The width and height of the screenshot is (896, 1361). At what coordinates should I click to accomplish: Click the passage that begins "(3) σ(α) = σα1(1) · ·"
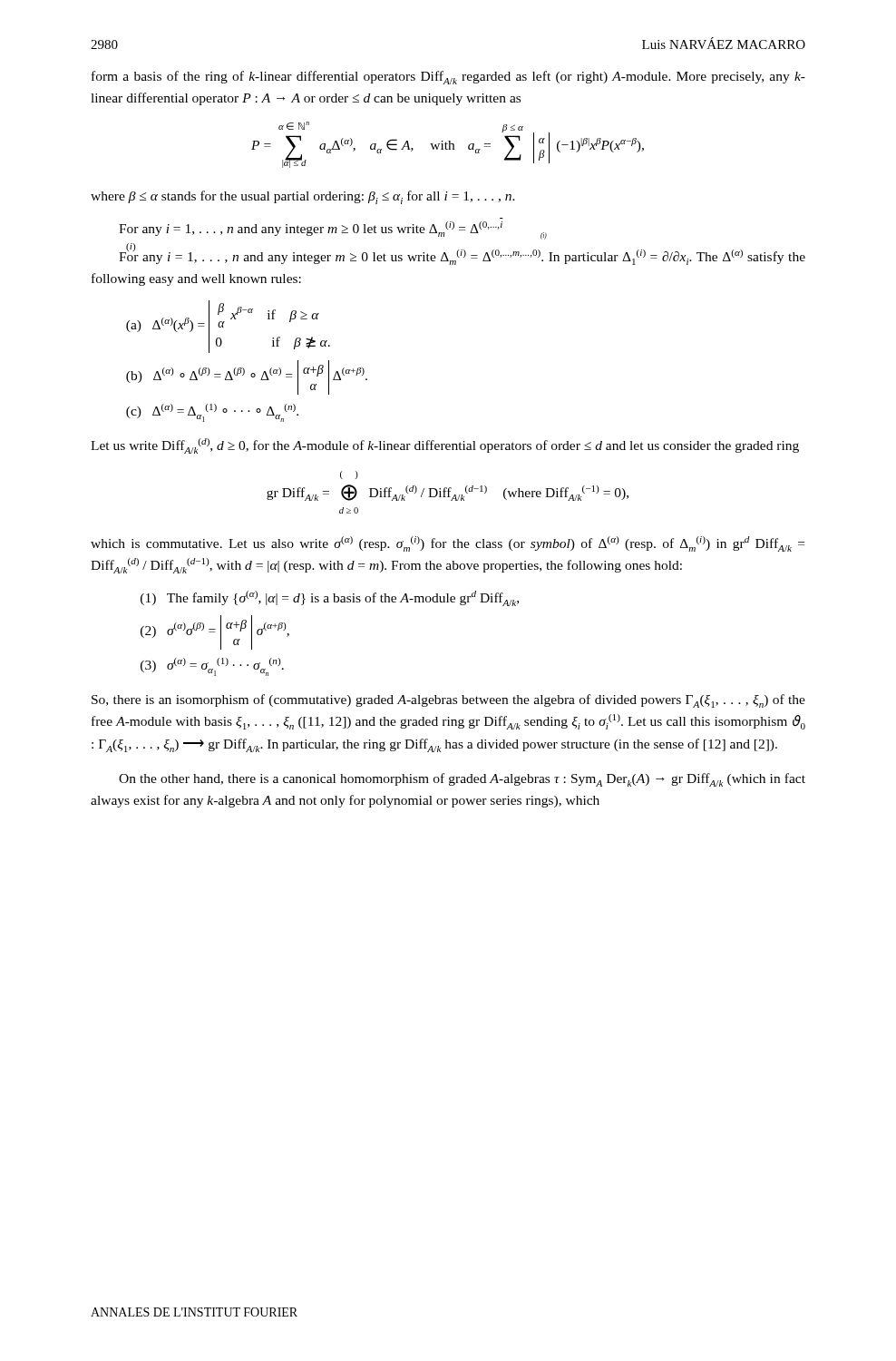click(x=212, y=666)
